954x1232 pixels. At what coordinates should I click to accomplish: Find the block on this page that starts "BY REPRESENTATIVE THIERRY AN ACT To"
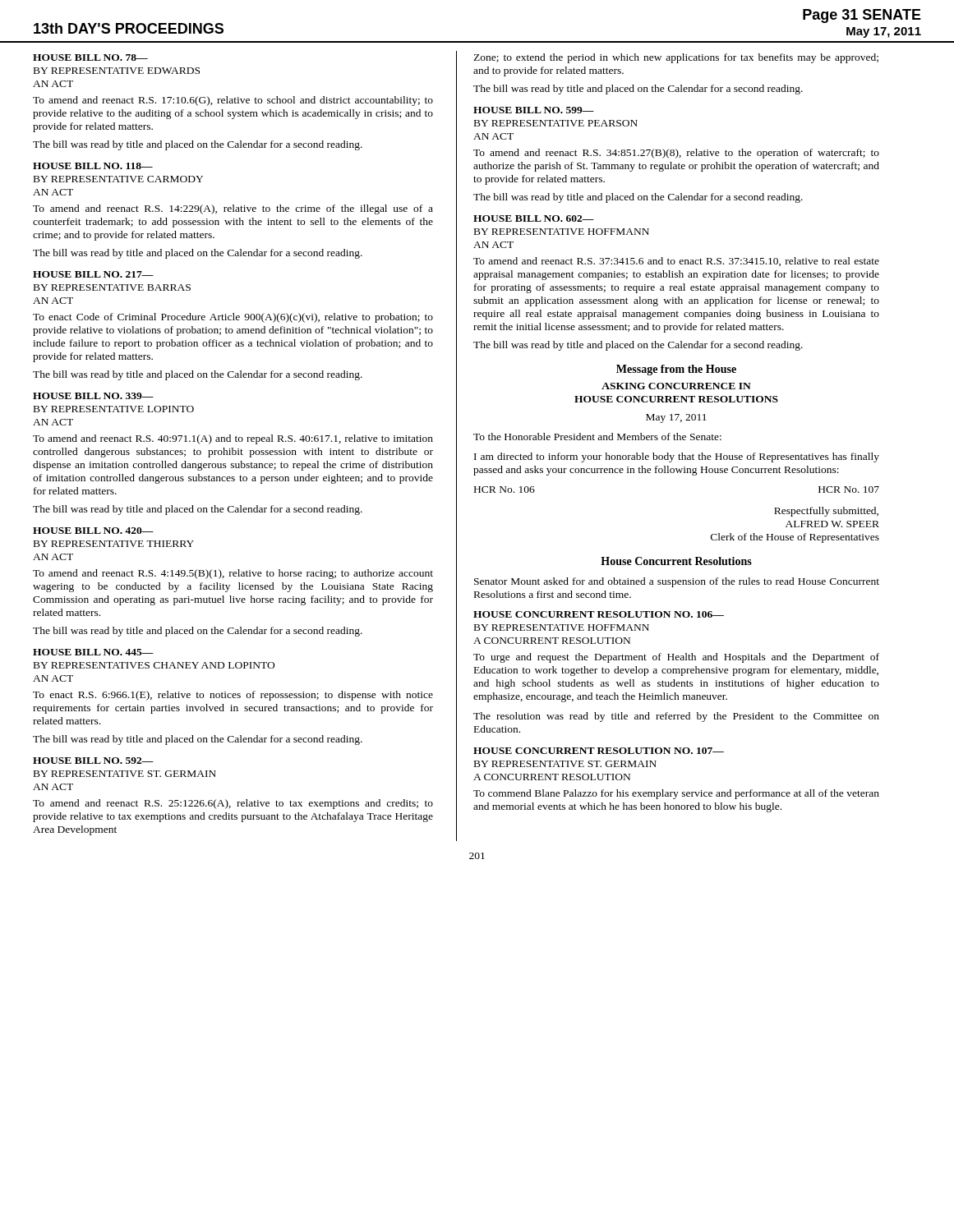(233, 587)
